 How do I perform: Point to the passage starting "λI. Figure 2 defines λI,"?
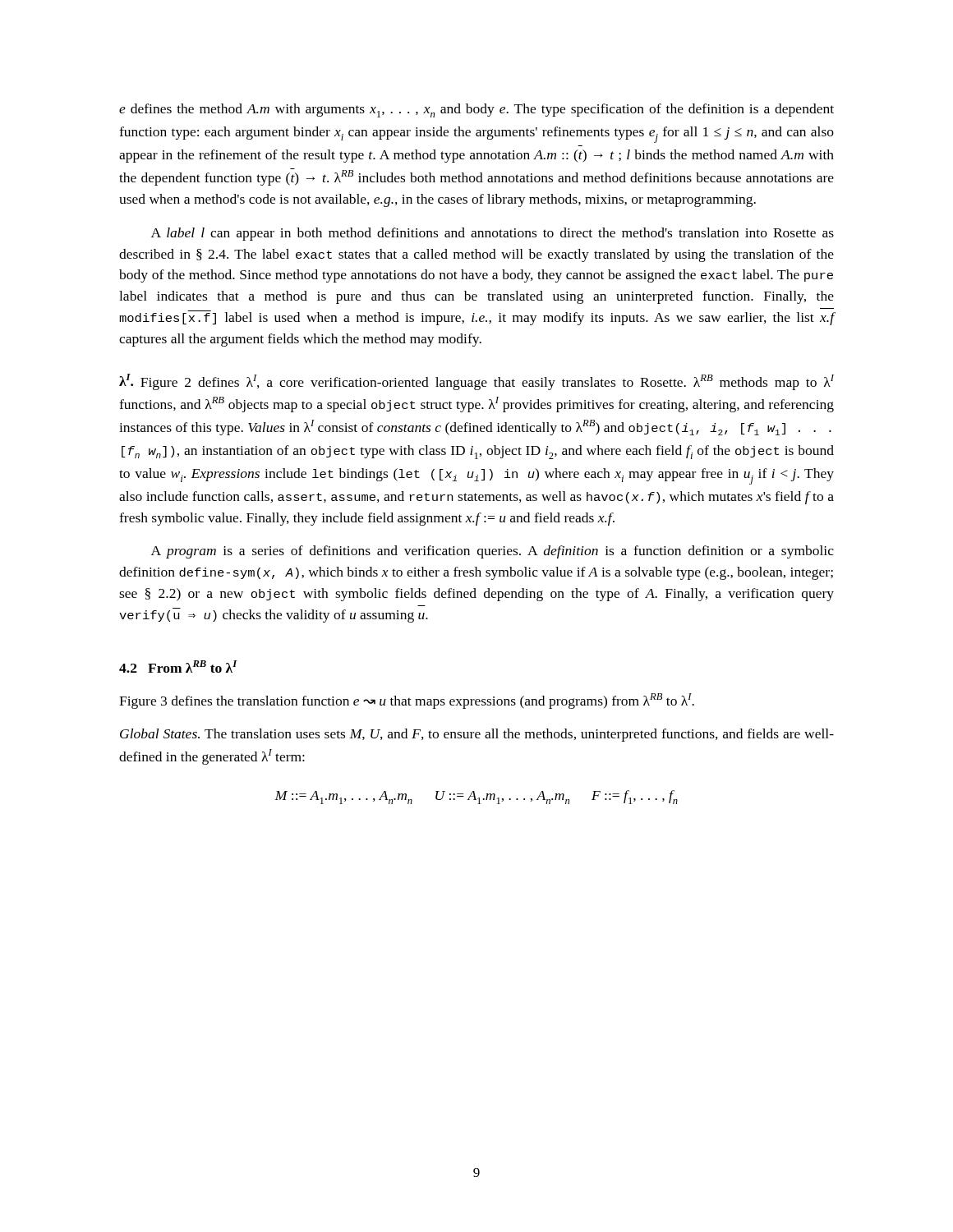pyautogui.click(x=476, y=449)
